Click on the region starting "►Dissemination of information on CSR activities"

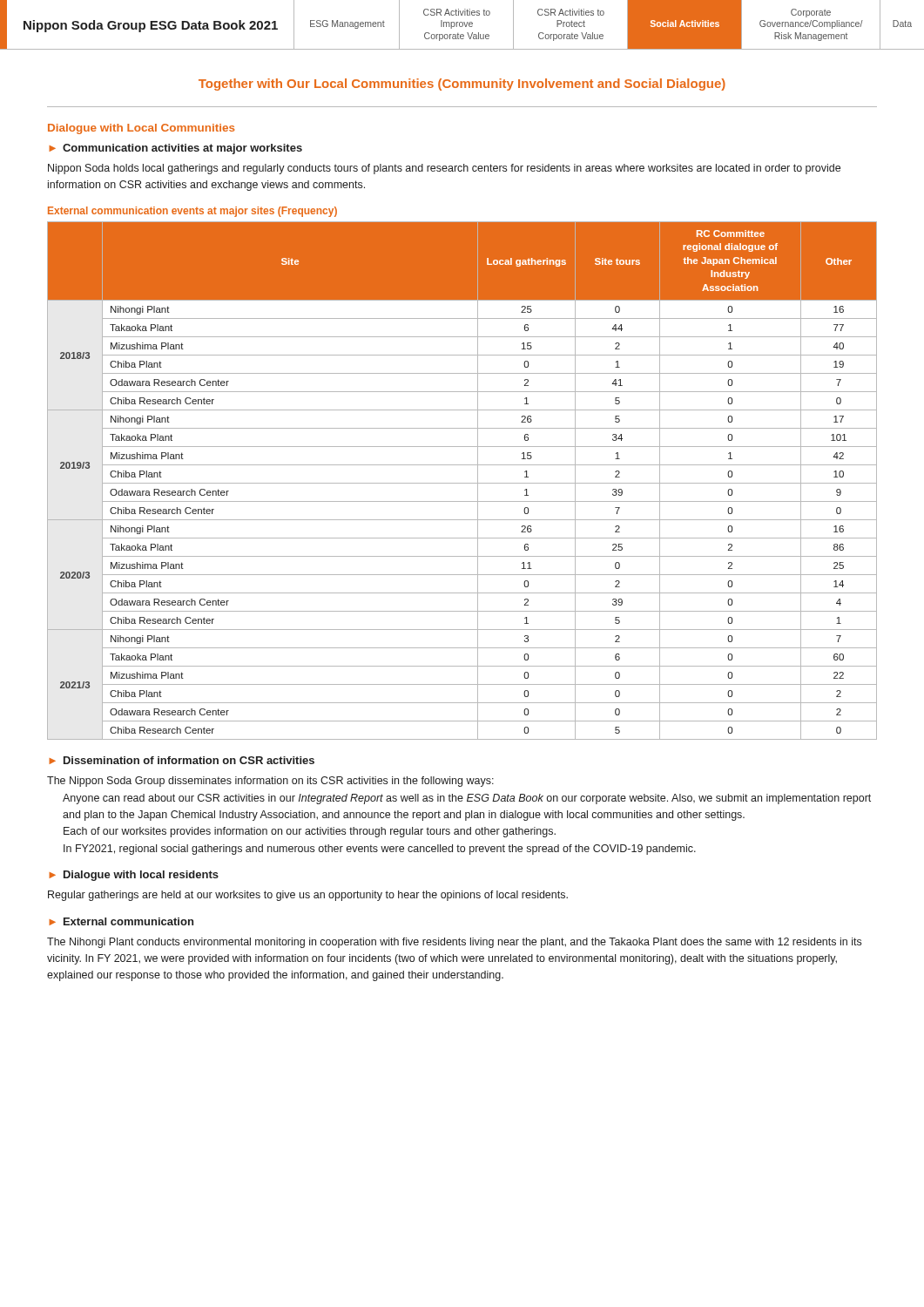tap(181, 761)
